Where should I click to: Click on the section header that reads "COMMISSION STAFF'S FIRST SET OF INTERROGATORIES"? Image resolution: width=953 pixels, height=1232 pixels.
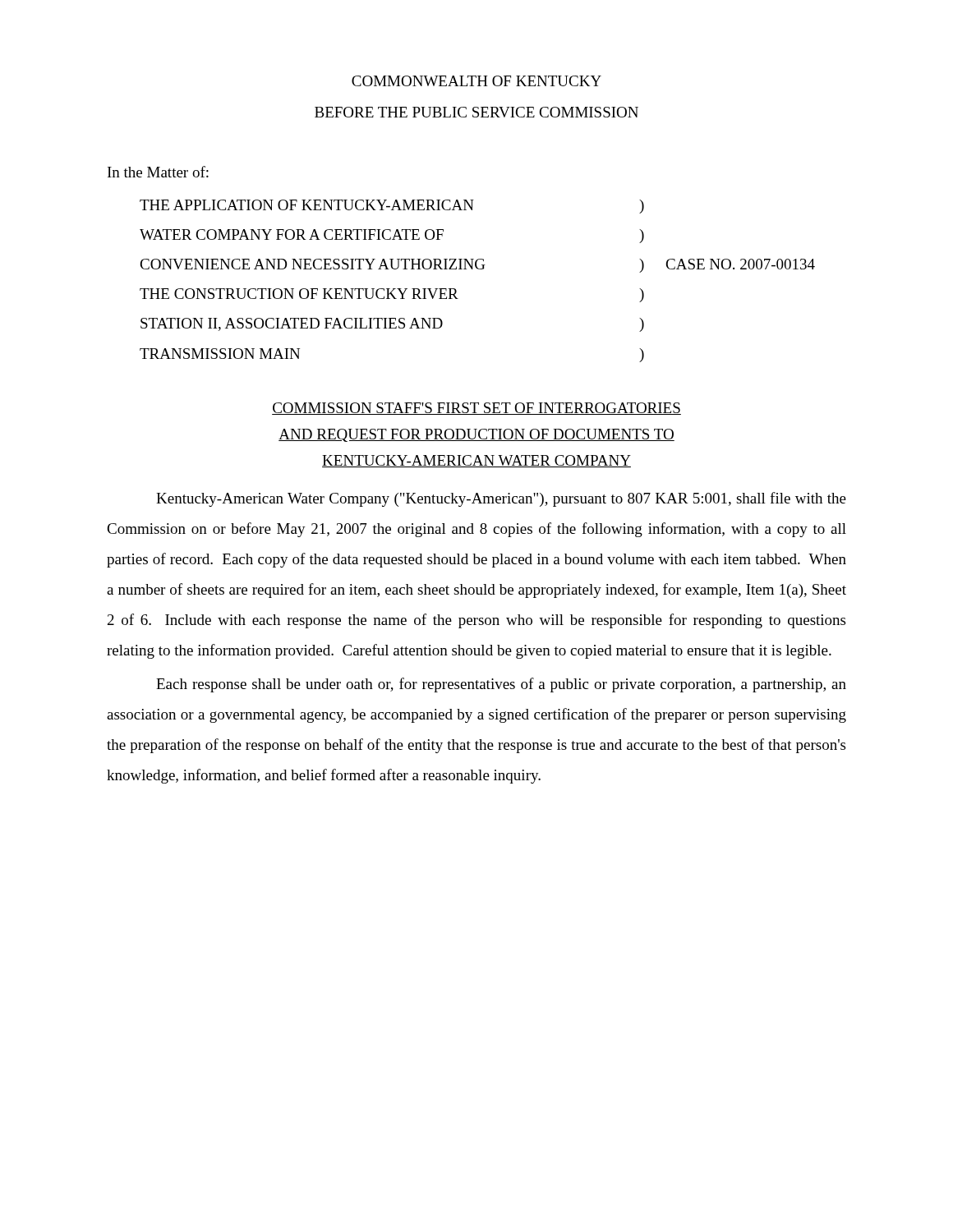tap(476, 434)
